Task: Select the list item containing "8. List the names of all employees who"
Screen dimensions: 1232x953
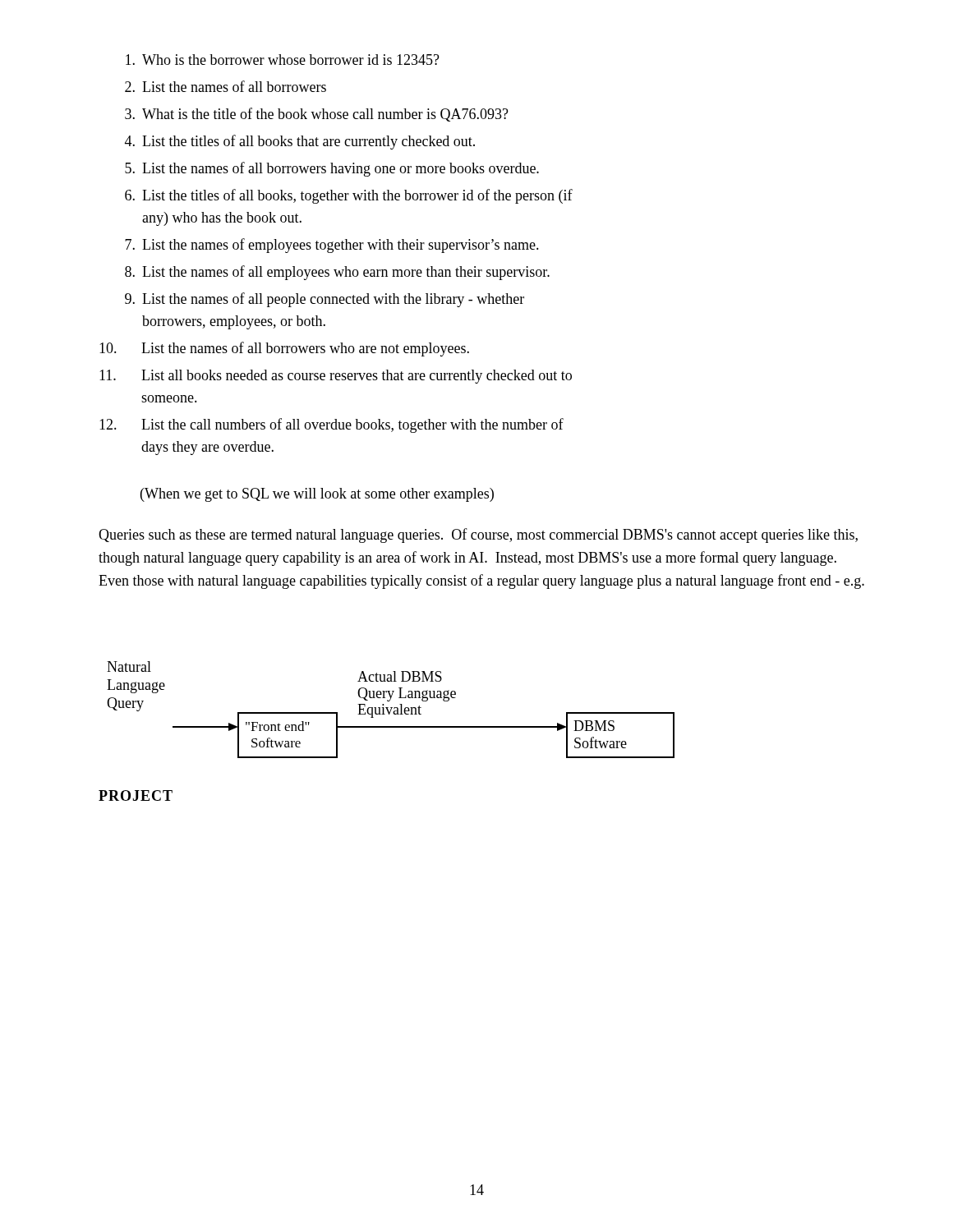Action: tap(485, 272)
